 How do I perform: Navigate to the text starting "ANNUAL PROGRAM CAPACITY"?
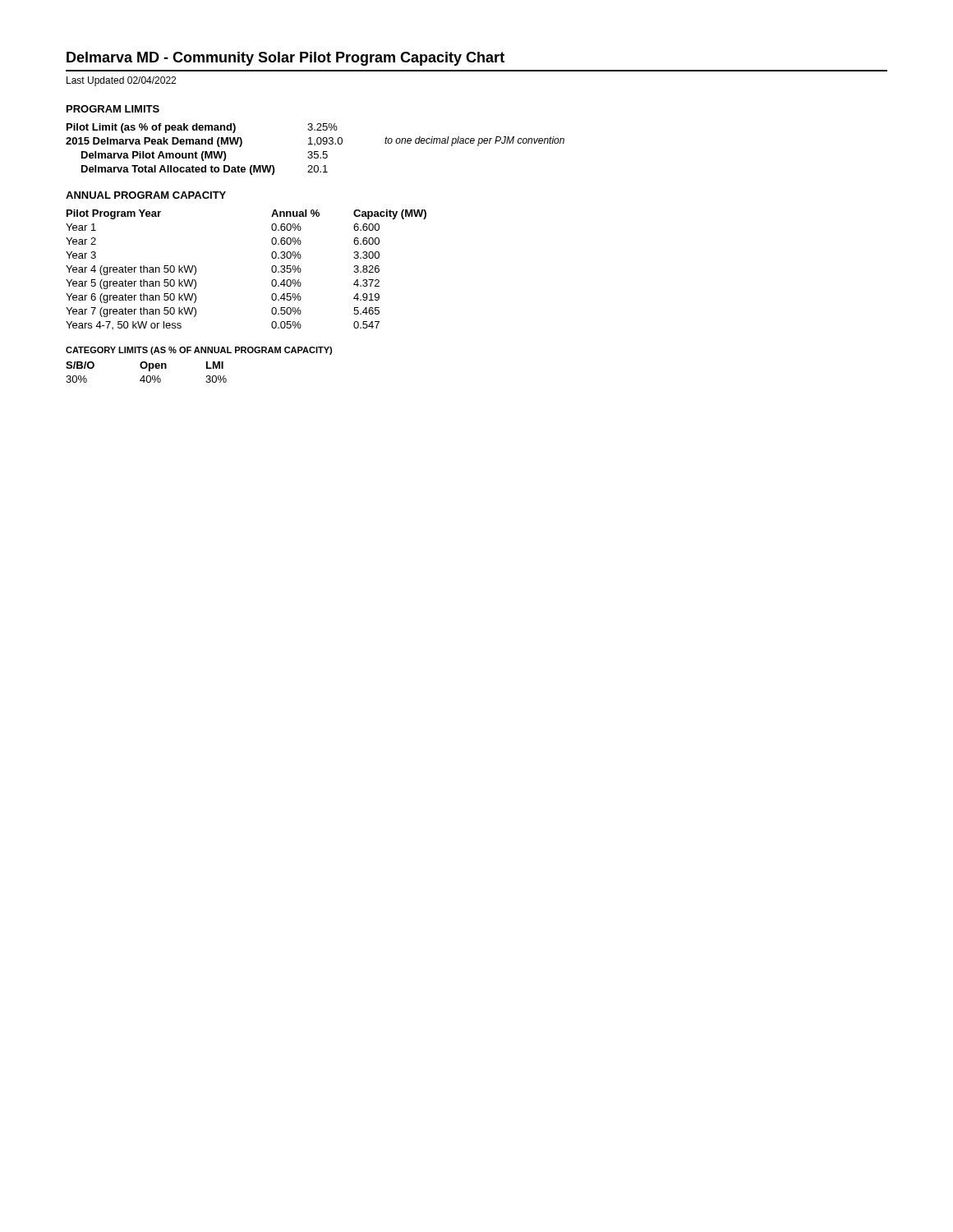tap(146, 195)
